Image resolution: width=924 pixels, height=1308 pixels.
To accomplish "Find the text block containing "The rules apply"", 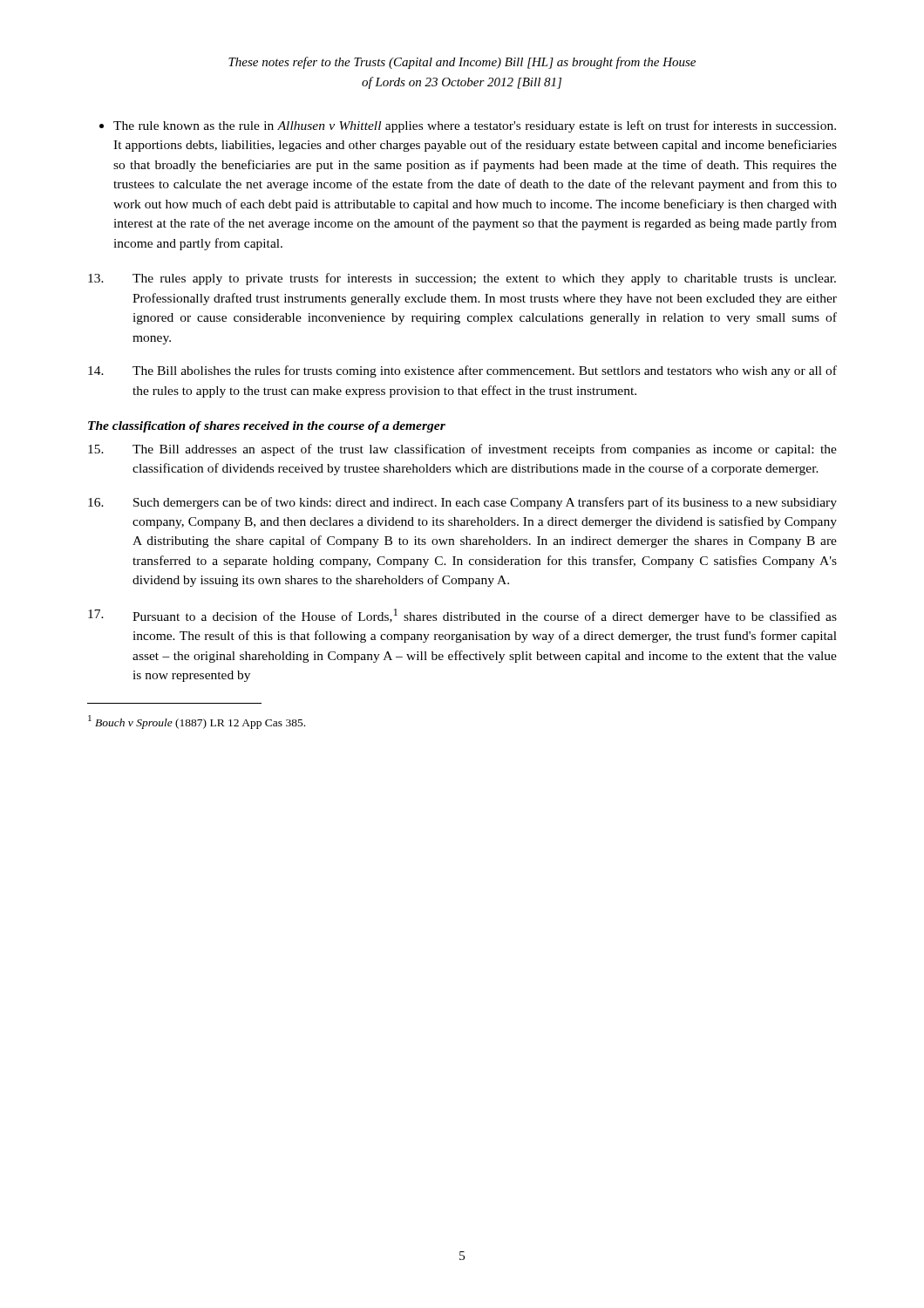I will point(462,308).
